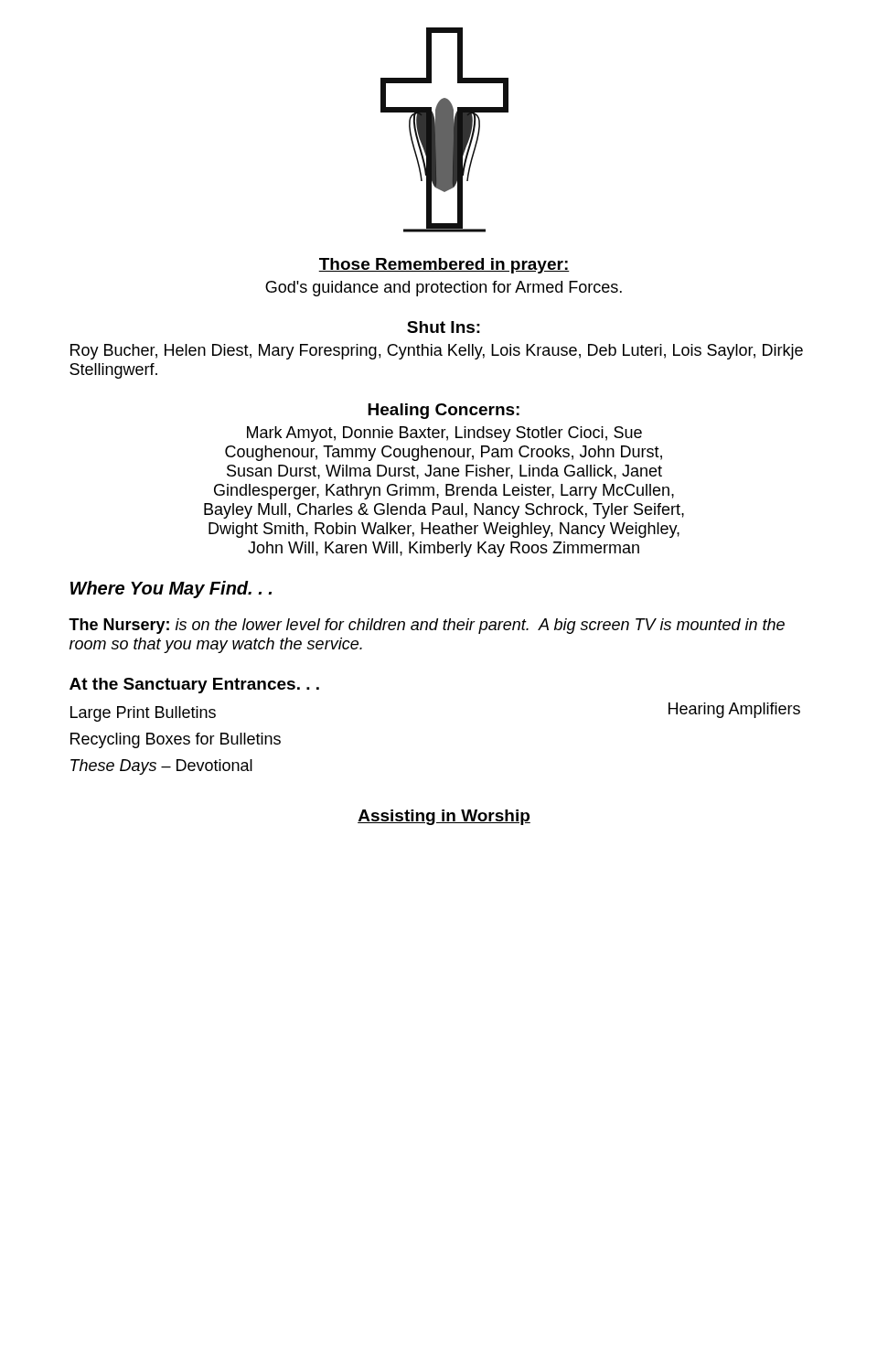Select the block starting "Roy Bucher, Helen Diest, Mary"

coord(444,360)
